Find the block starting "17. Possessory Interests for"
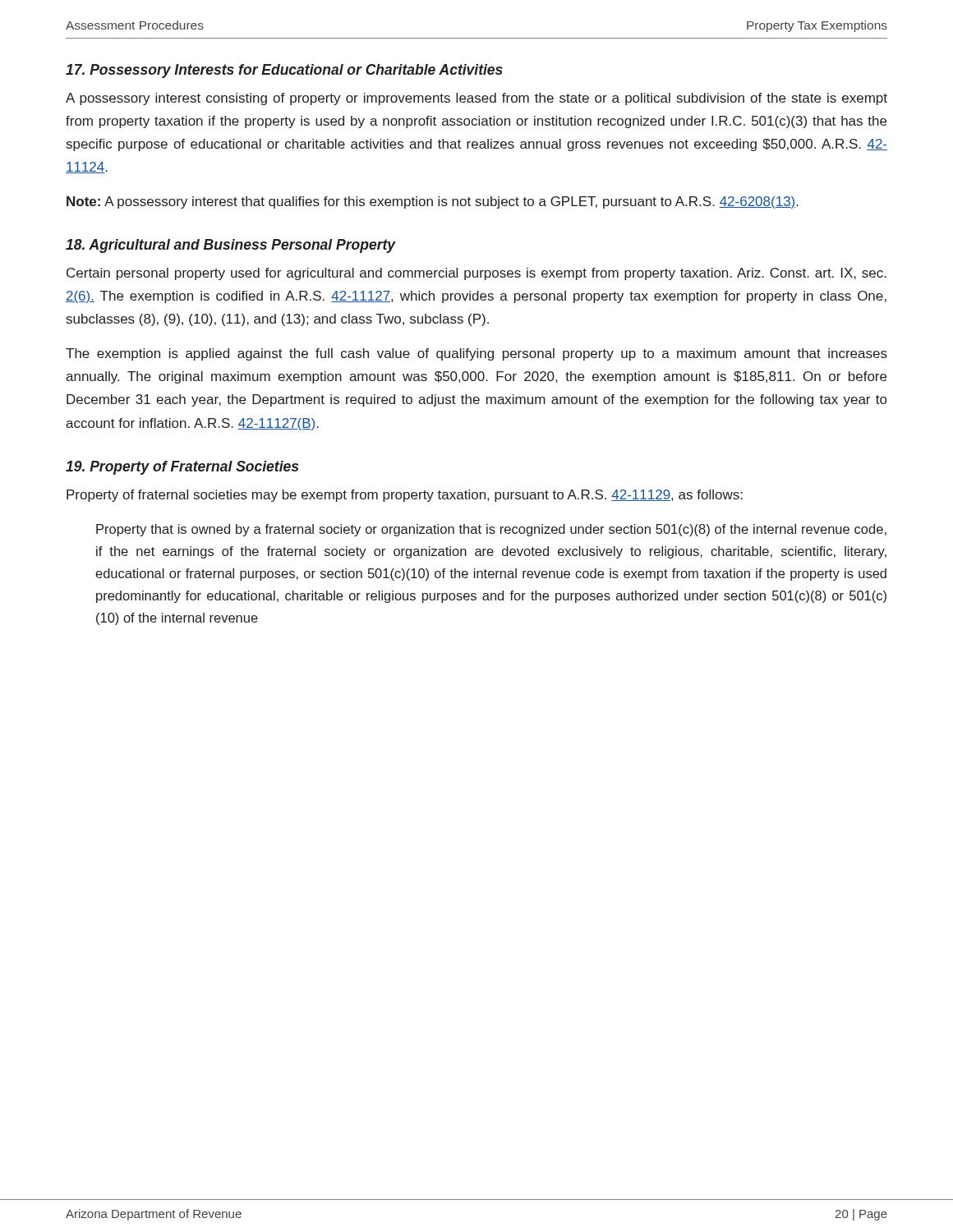 coord(284,70)
